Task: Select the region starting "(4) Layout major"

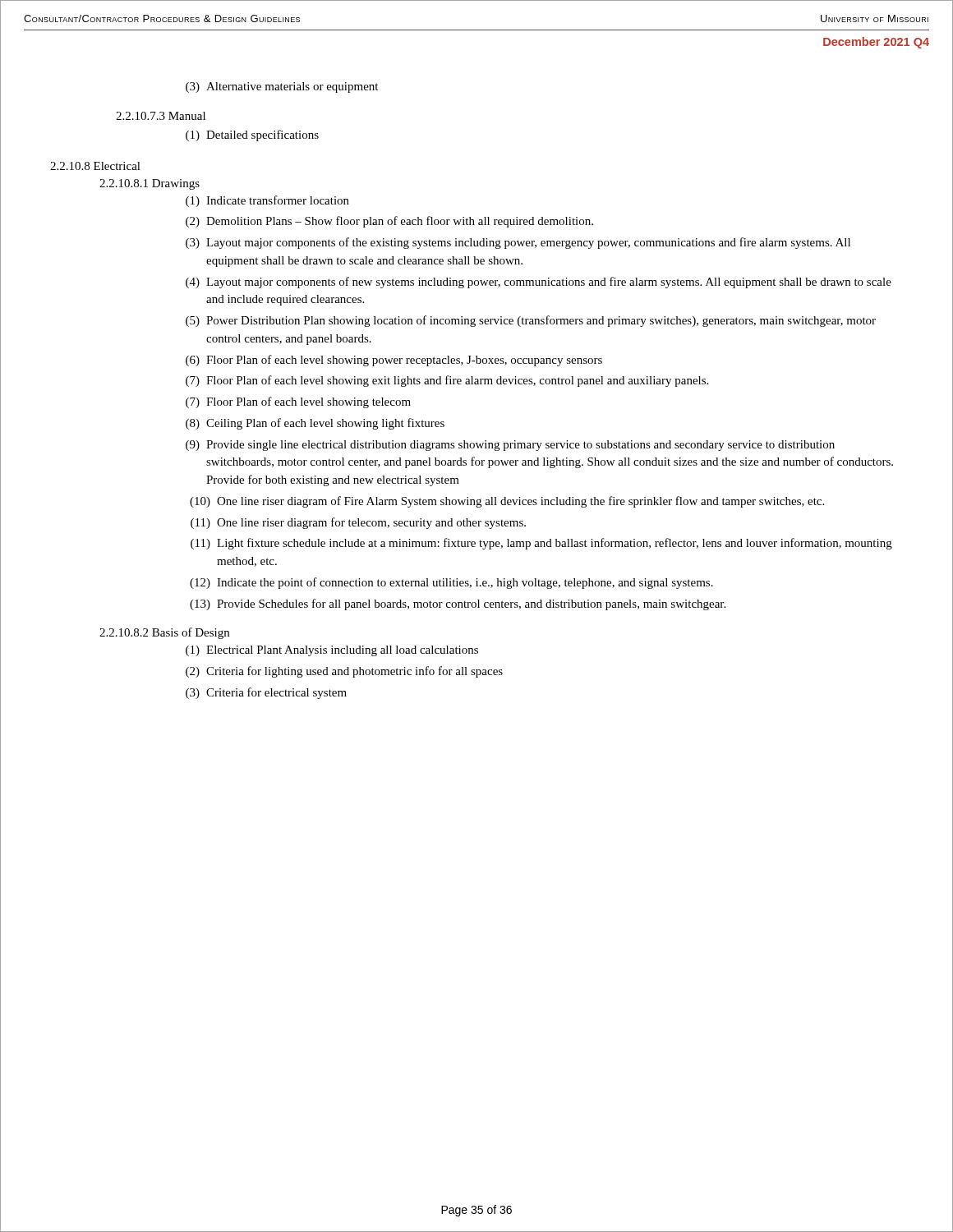Action: 534,291
